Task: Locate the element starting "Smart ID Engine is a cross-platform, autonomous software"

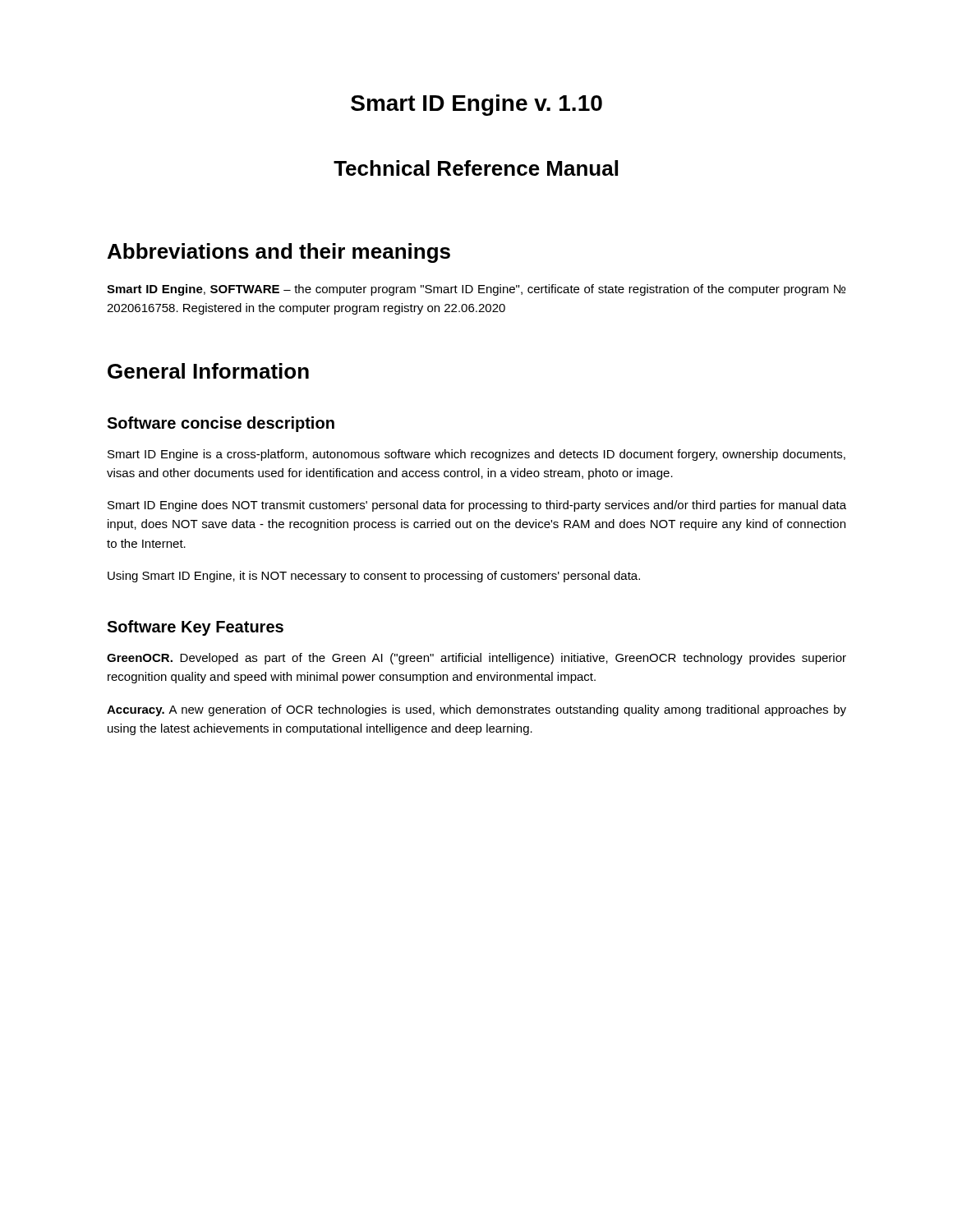Action: (x=476, y=463)
